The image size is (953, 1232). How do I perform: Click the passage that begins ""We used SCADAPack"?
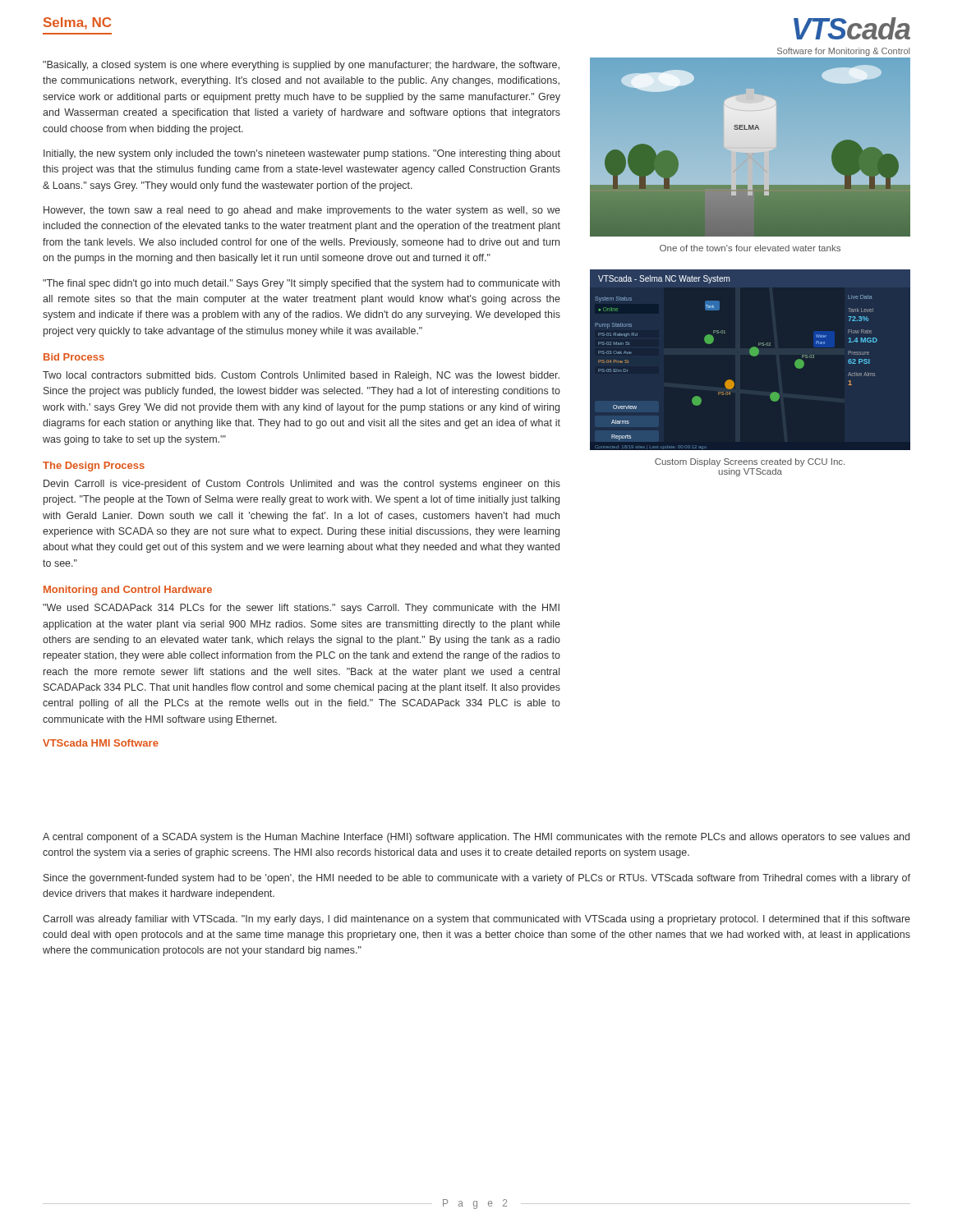click(301, 664)
